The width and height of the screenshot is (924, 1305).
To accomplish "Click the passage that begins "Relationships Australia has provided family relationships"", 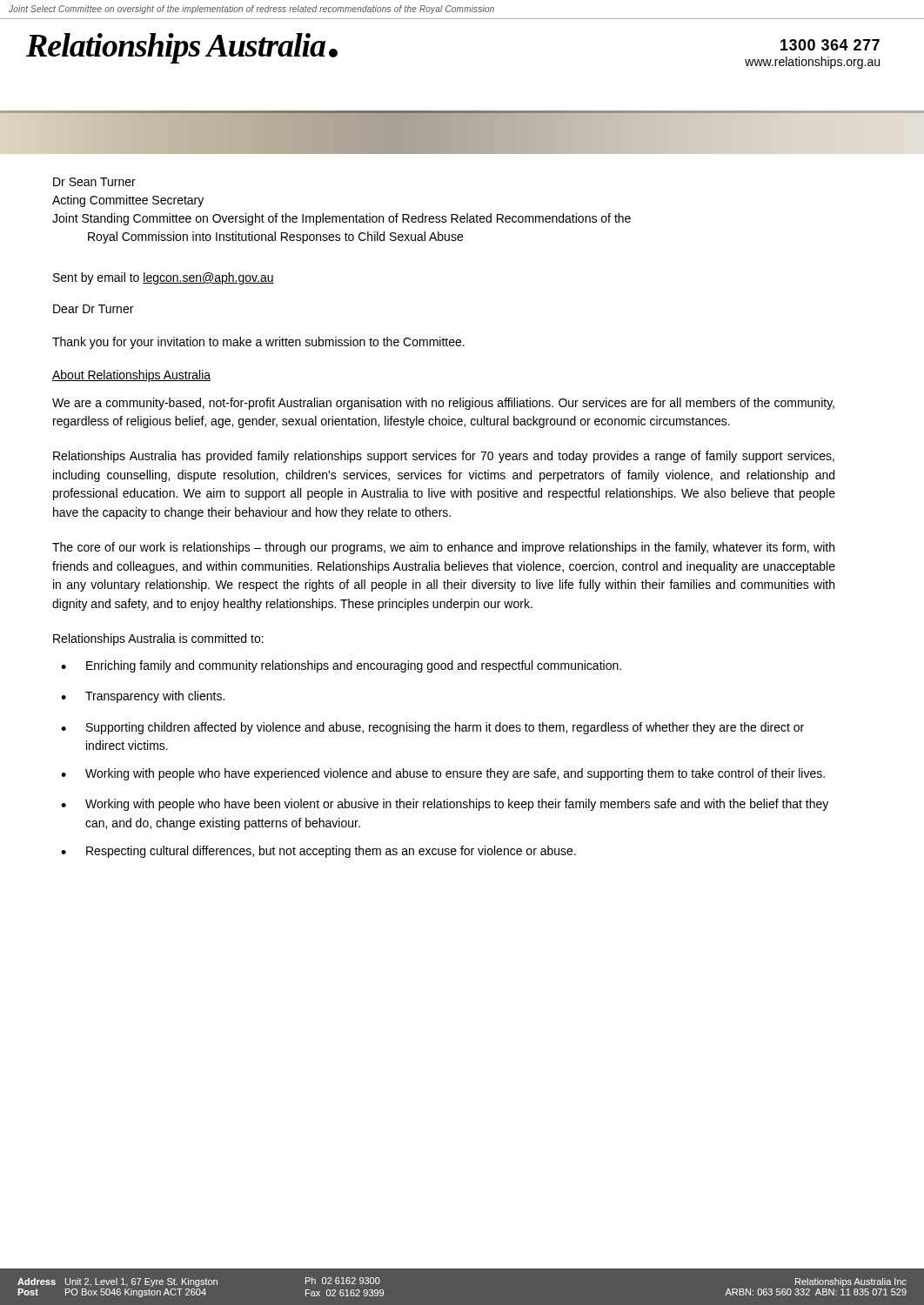I will click(444, 484).
